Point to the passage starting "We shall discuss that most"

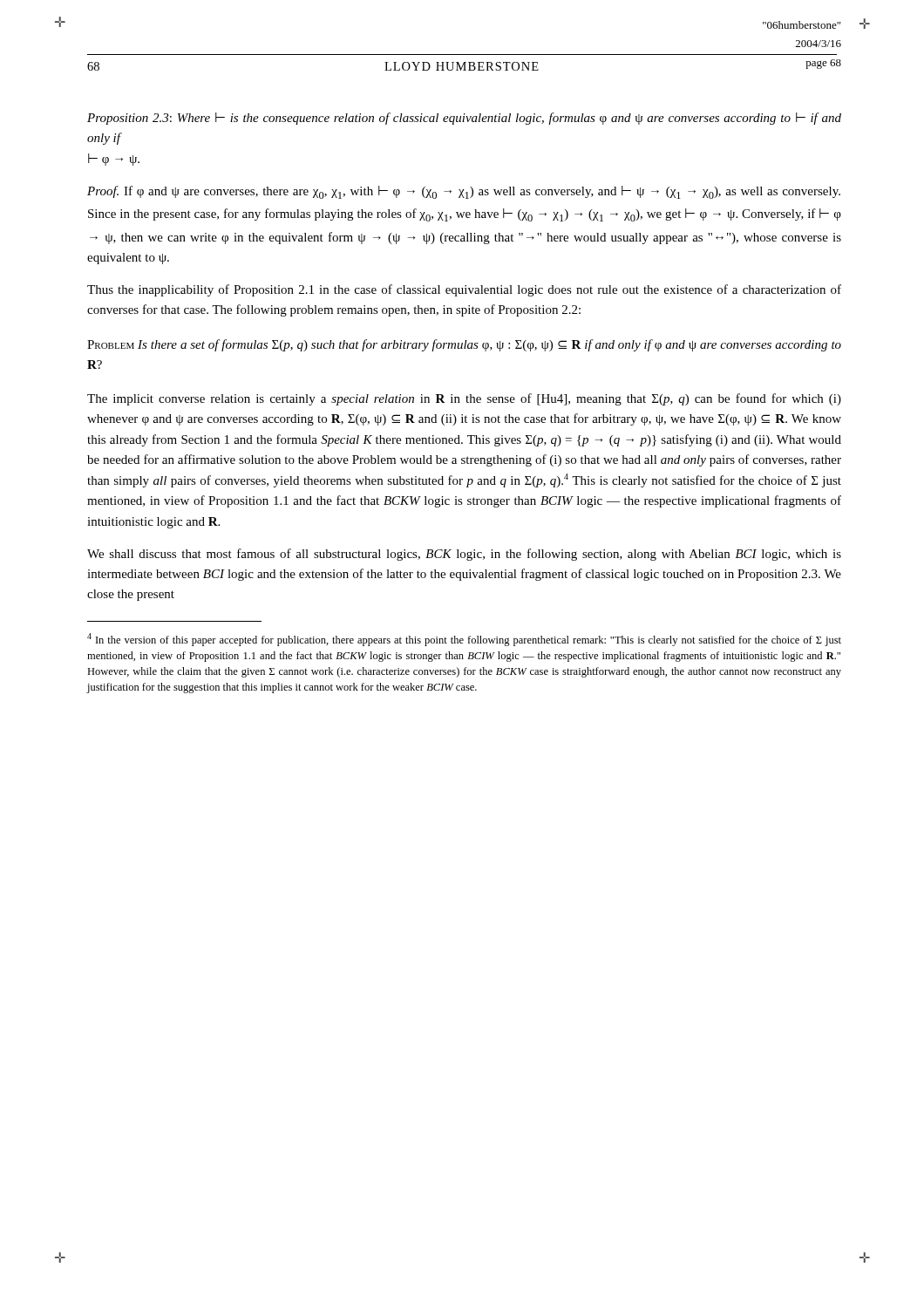[464, 574]
